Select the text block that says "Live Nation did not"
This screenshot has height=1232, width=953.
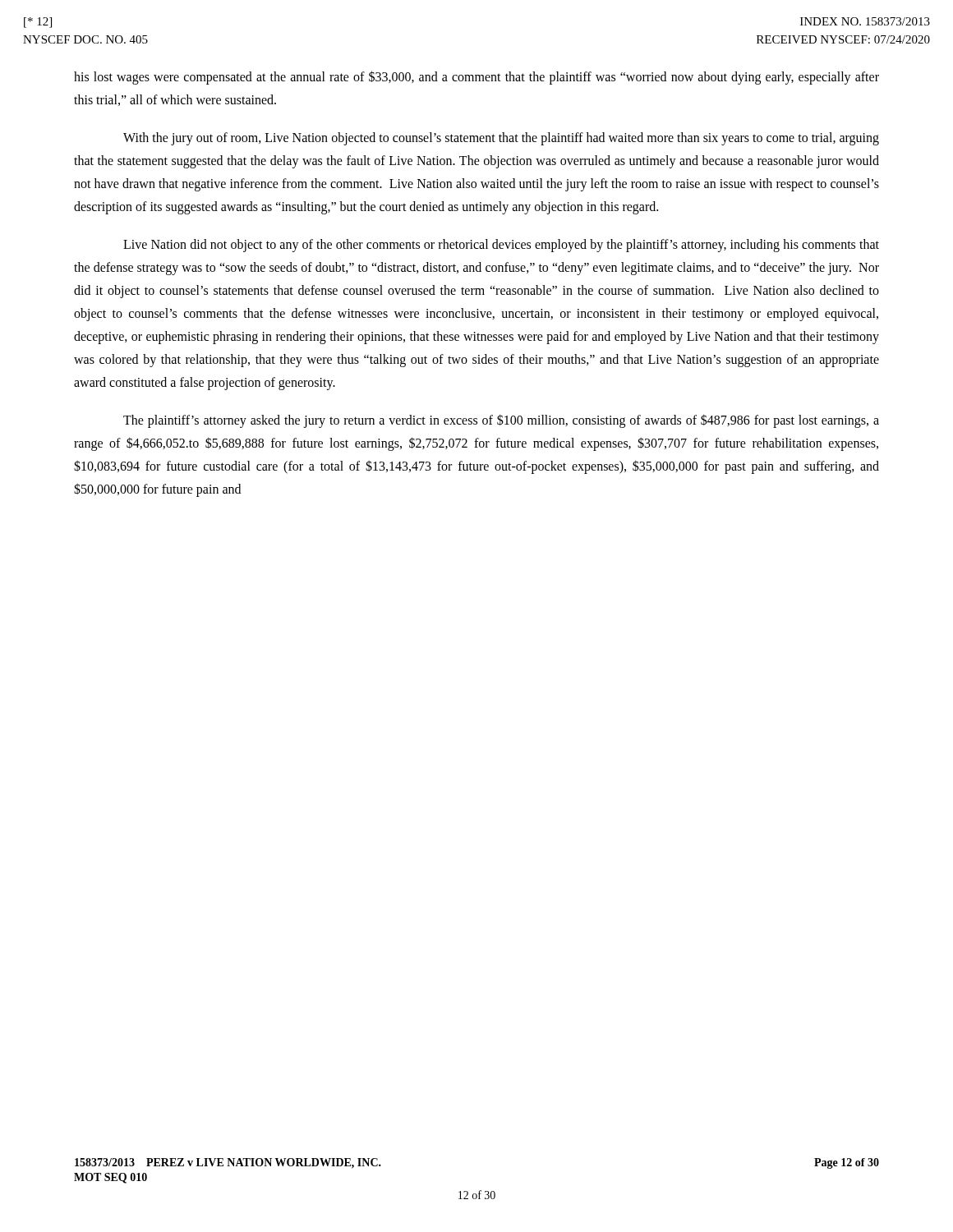click(x=476, y=314)
